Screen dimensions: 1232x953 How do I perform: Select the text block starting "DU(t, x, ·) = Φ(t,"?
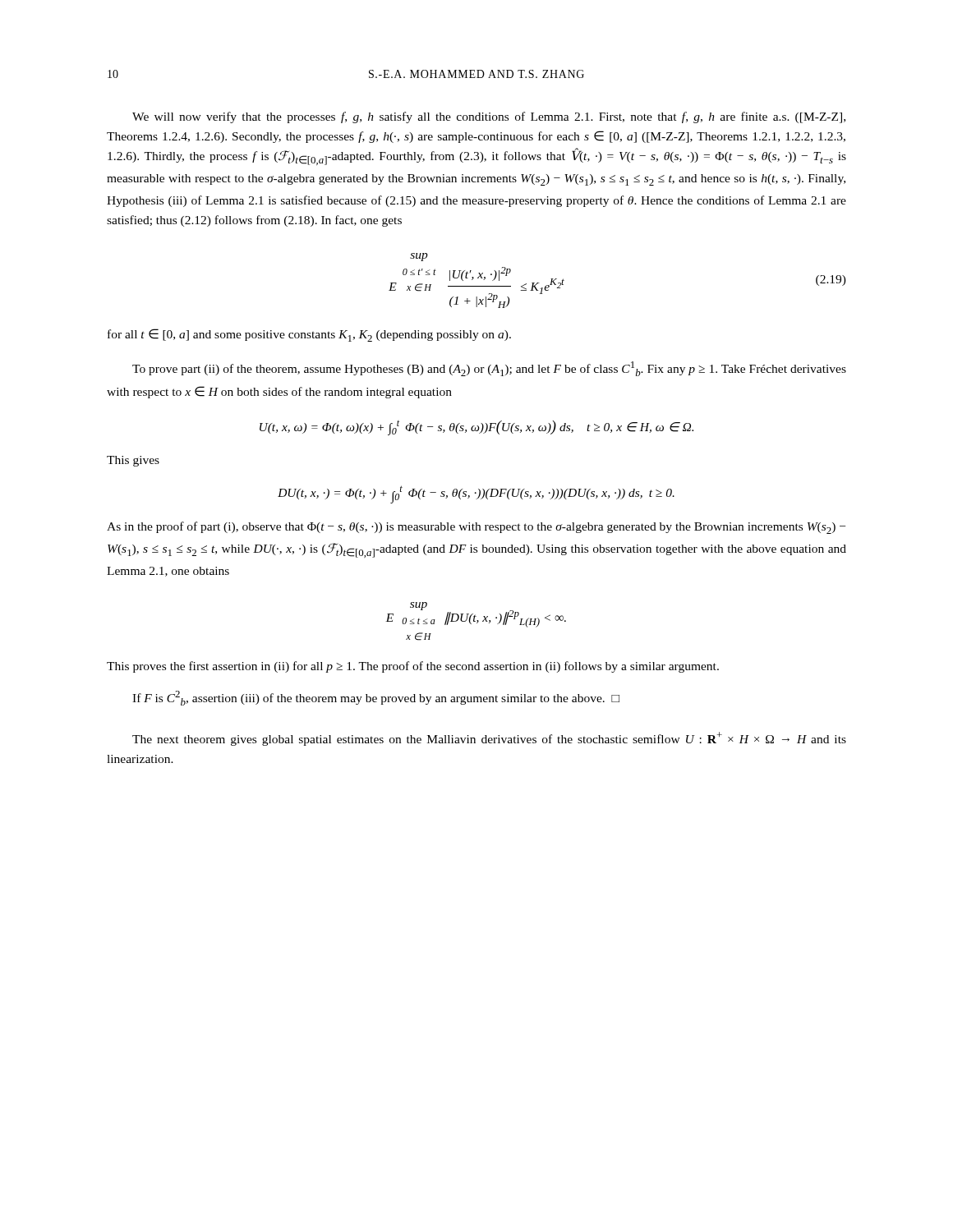(x=476, y=494)
